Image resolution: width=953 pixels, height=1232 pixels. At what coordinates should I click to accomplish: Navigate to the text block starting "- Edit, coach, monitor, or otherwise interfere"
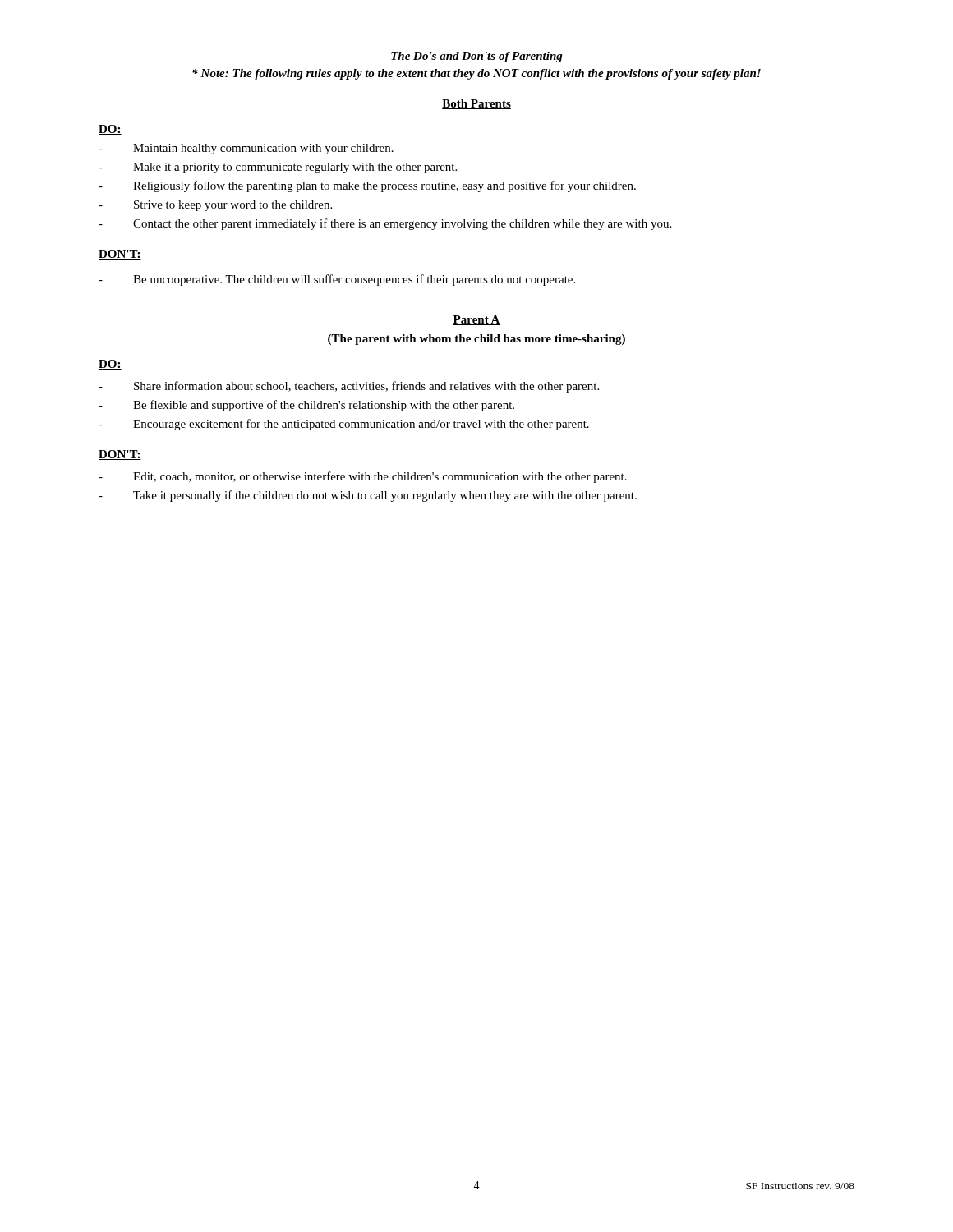click(x=476, y=477)
